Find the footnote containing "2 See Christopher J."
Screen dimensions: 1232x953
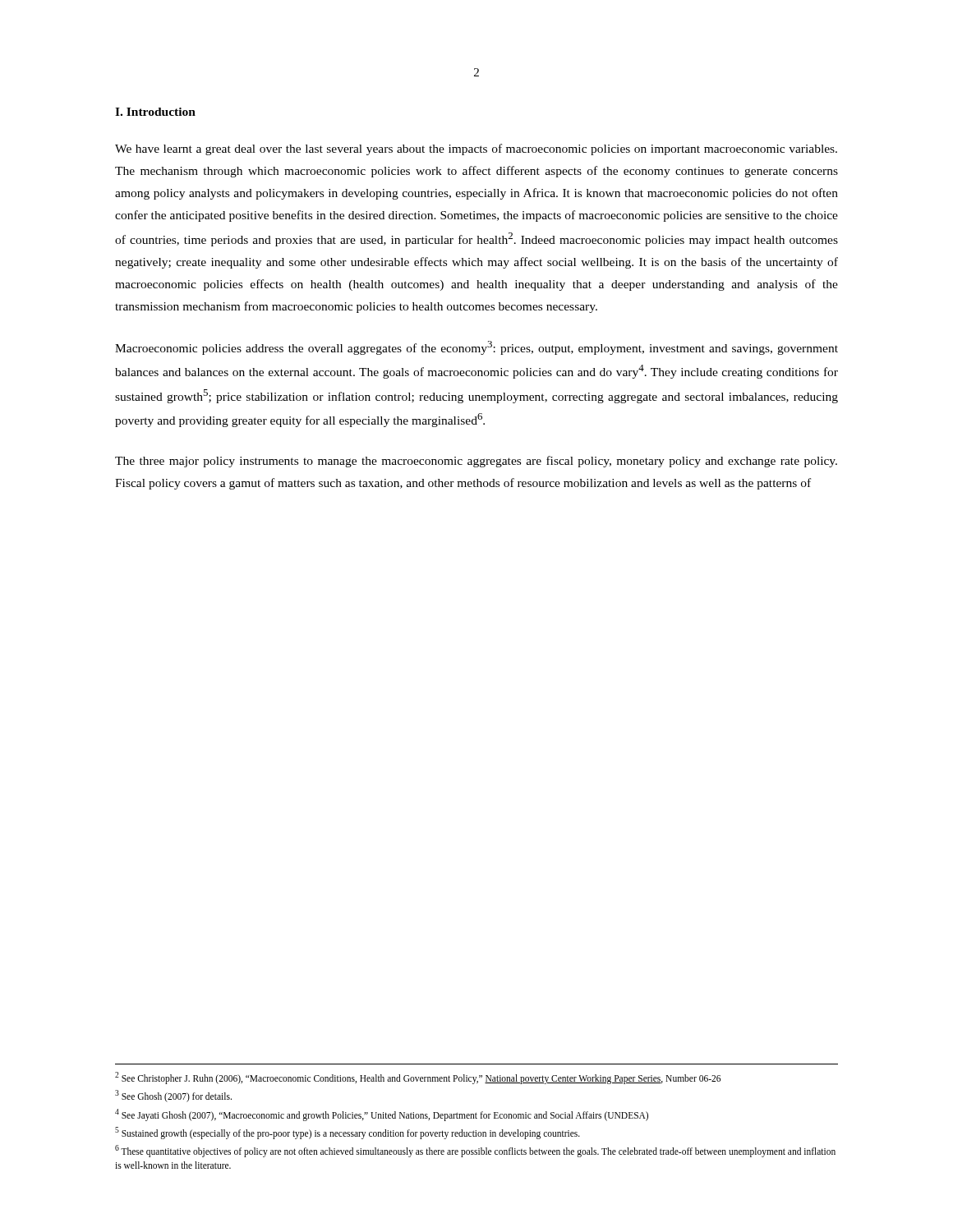tap(418, 1077)
